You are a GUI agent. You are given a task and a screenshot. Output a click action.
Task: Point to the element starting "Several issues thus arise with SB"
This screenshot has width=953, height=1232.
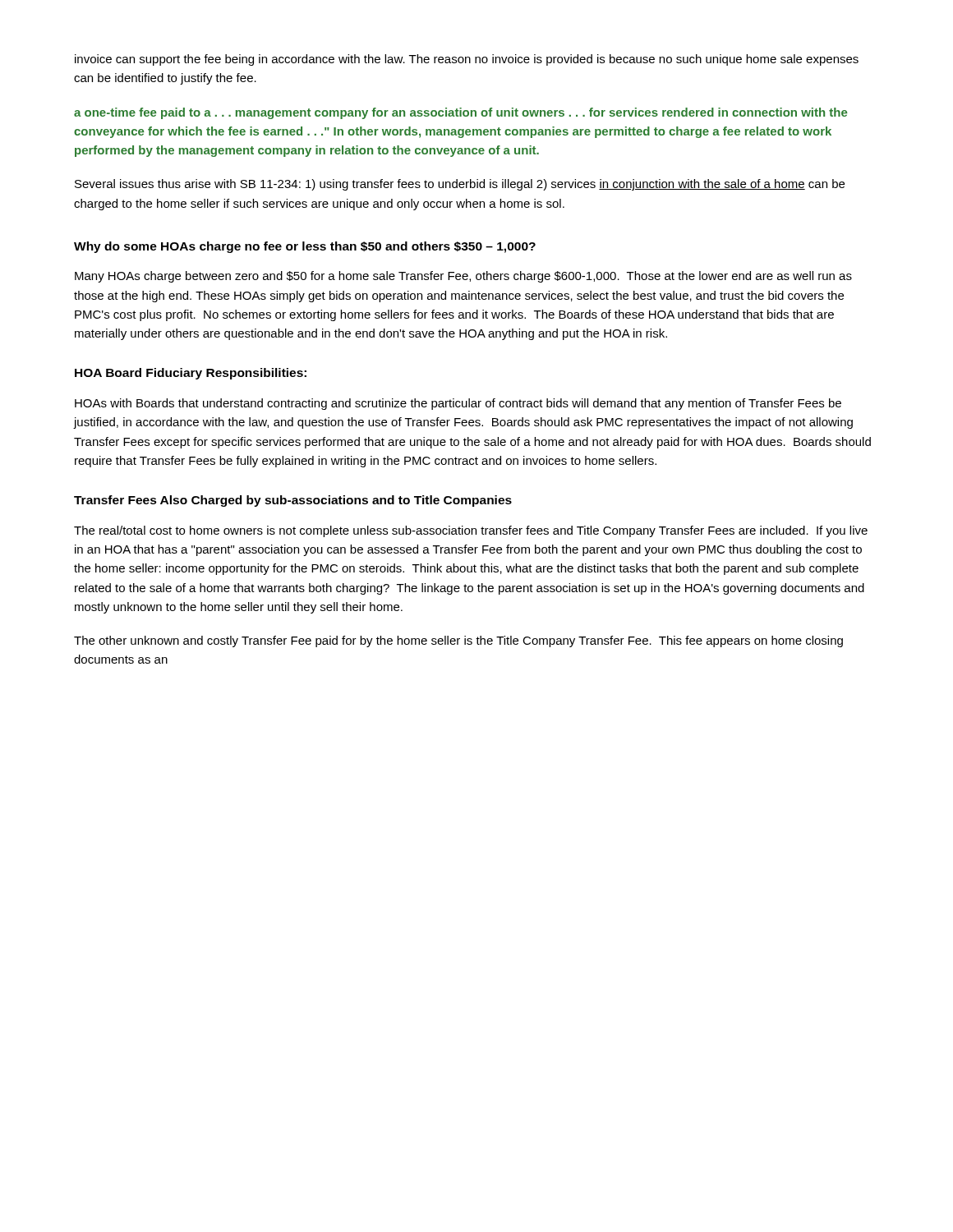coord(460,193)
